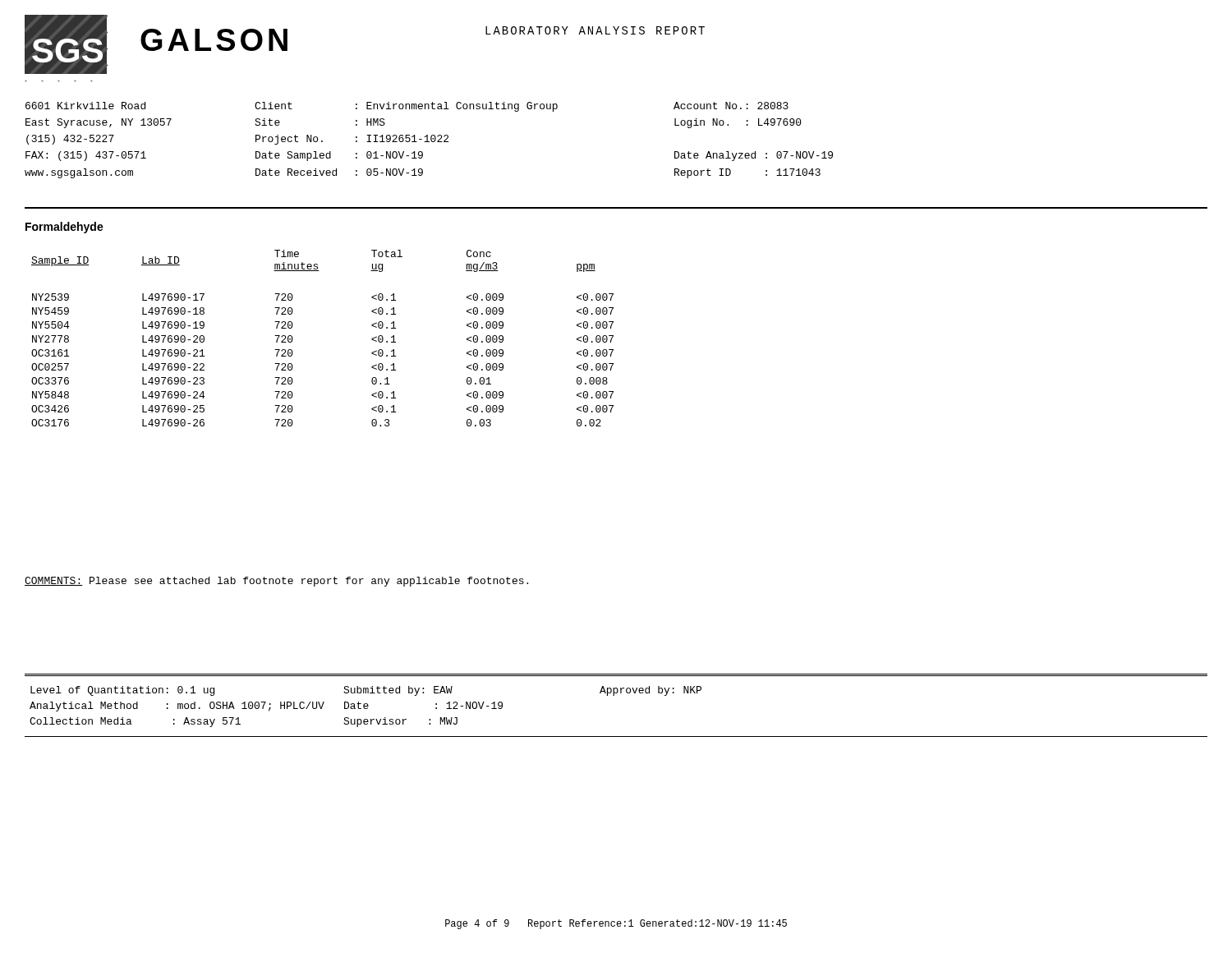
Task: Click on the text block containing "COMMENTS: Please see attached"
Action: coord(278,581)
